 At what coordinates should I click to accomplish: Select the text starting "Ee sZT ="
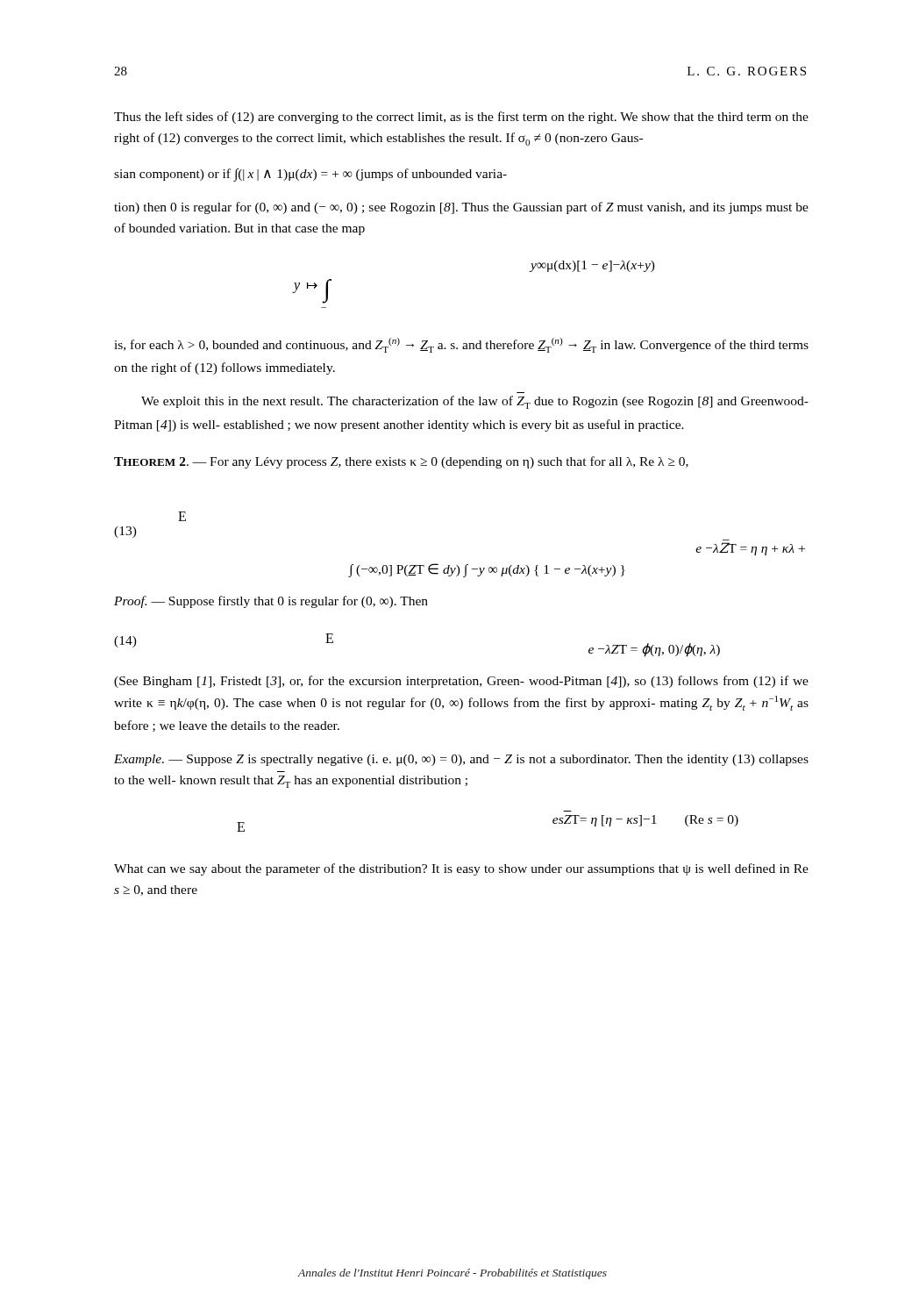tap(241, 822)
